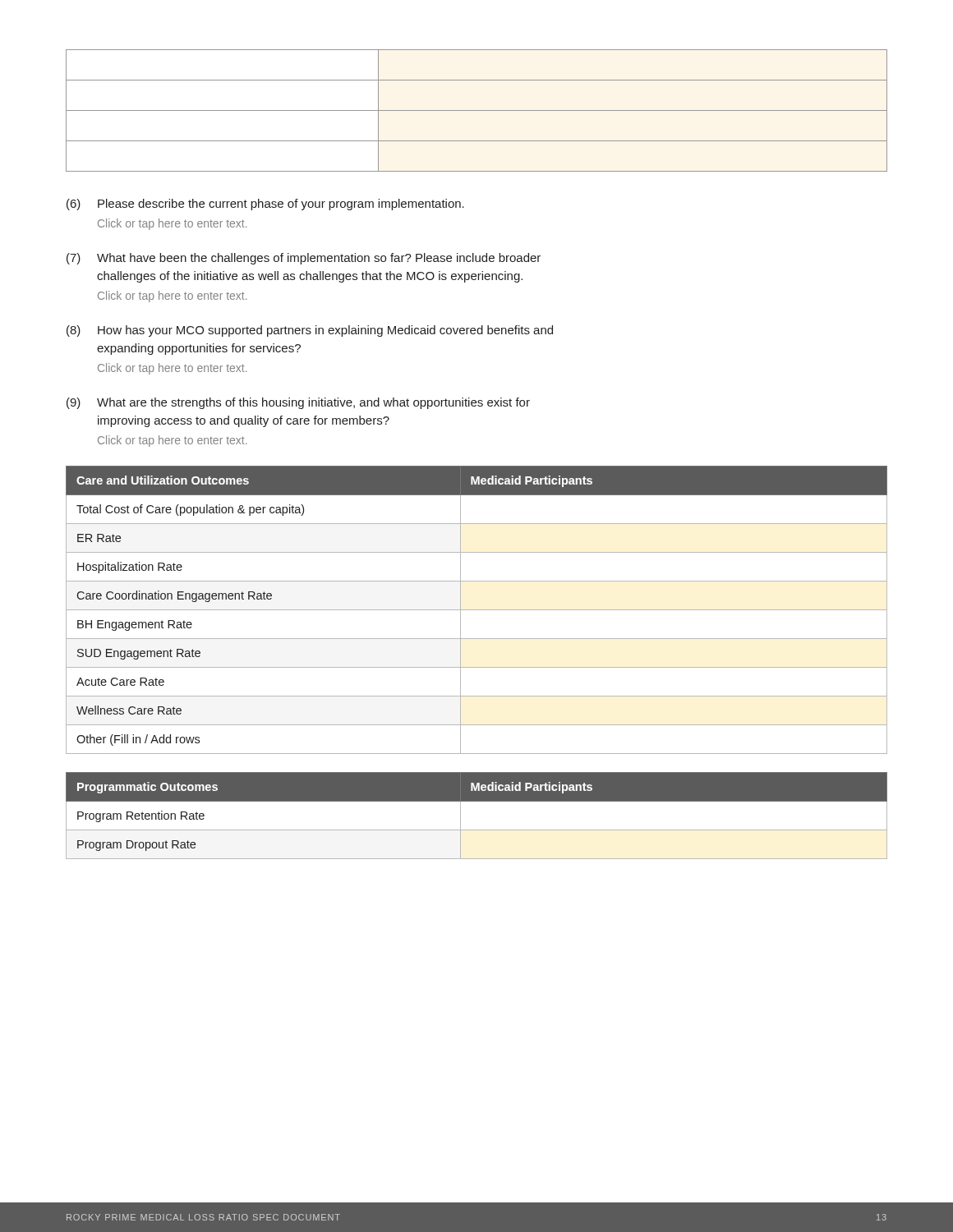This screenshot has height=1232, width=953.
Task: Click on the element starting "(6) Please describe the"
Action: pos(265,205)
